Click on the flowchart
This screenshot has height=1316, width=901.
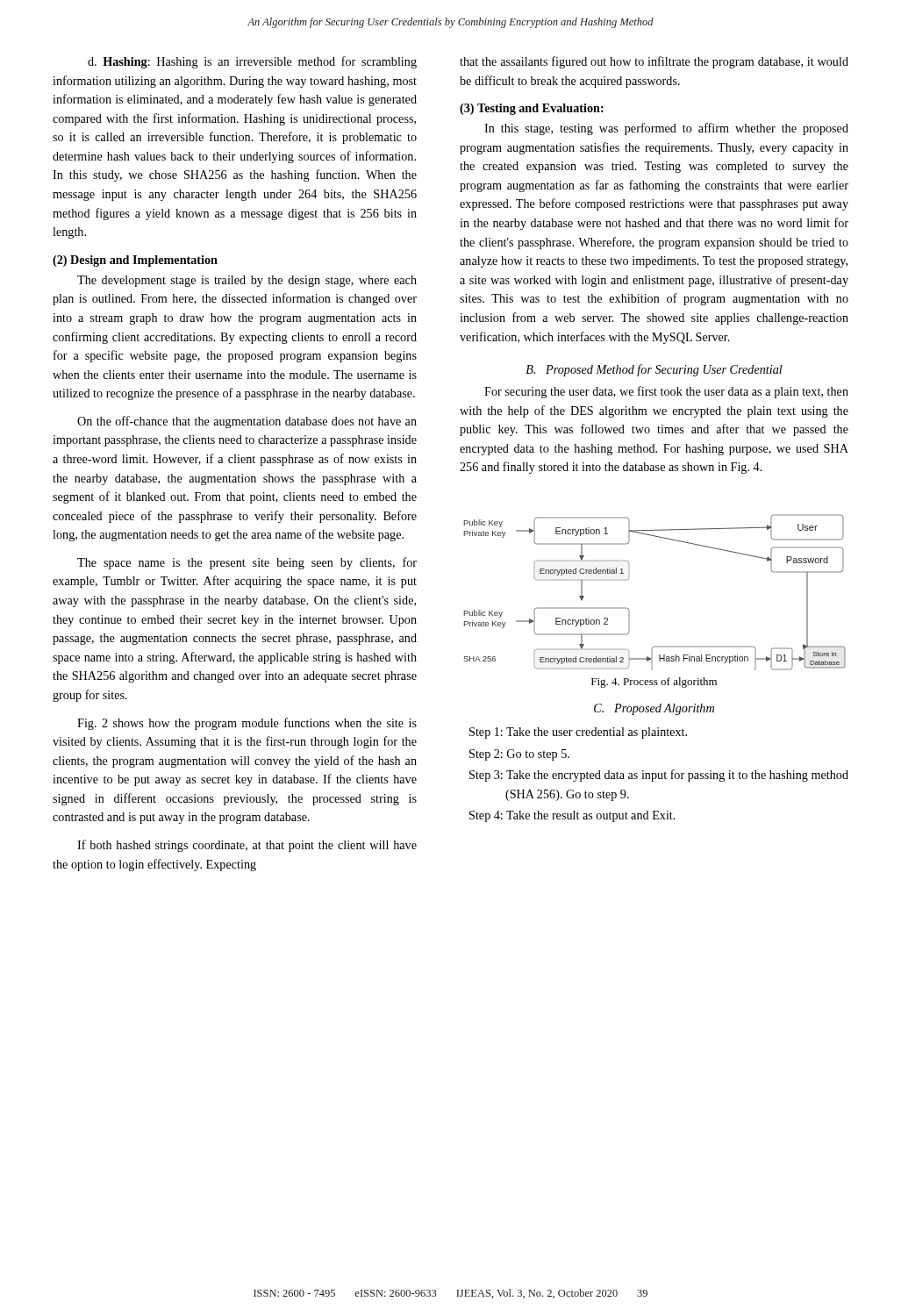click(x=654, y=578)
